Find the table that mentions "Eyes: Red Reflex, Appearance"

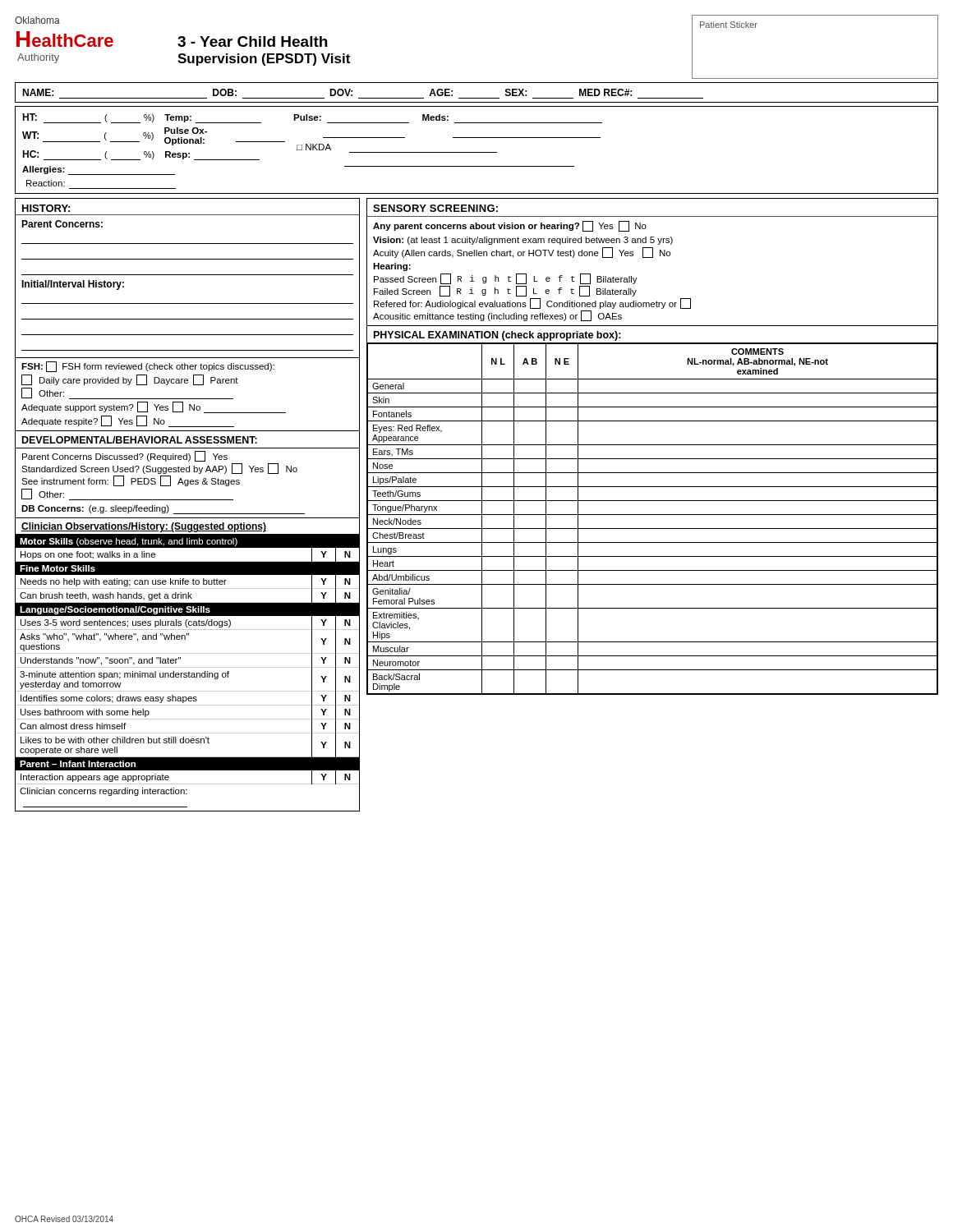click(x=652, y=519)
